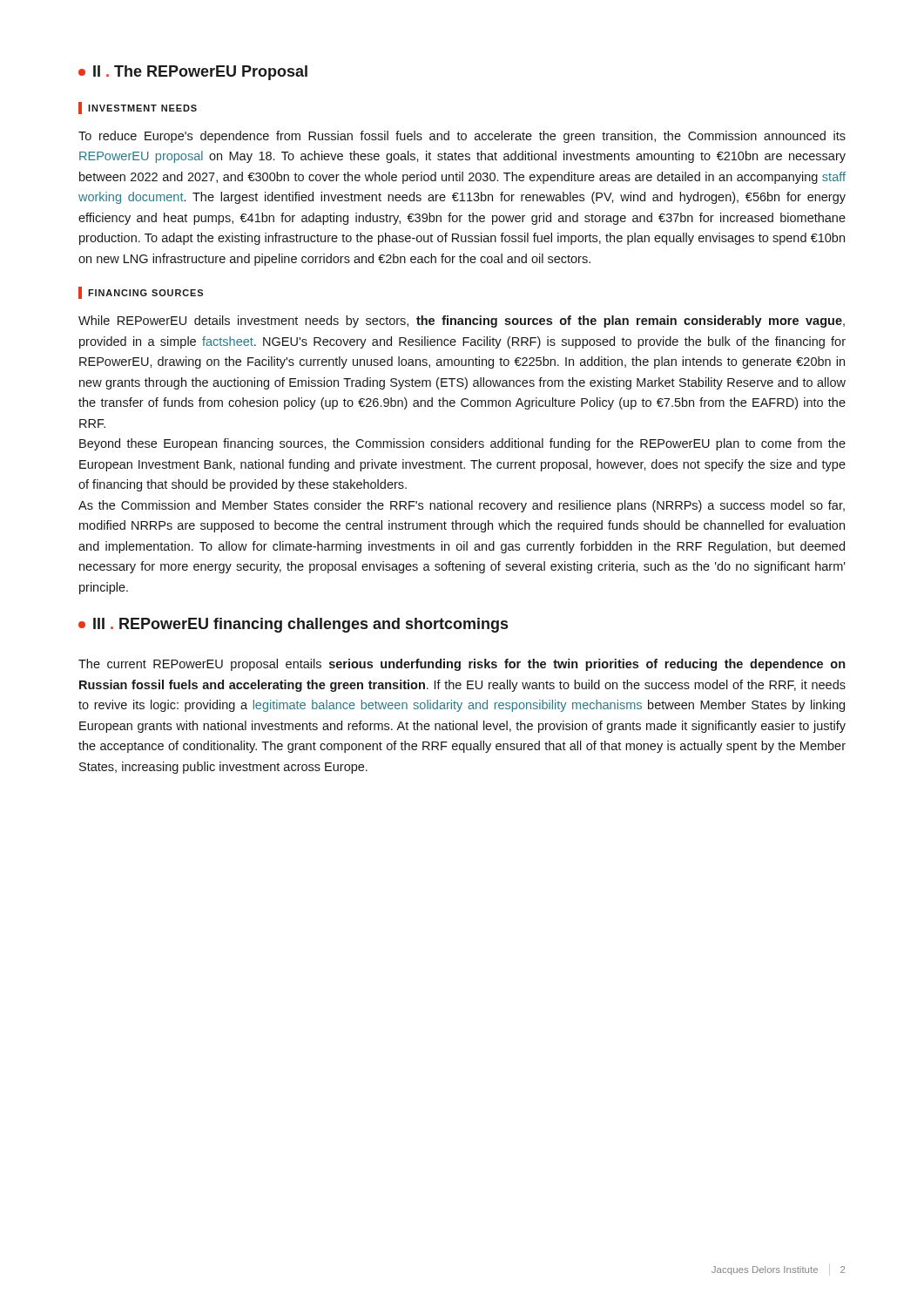The image size is (924, 1307).
Task: Select the text starting "INVESTMENT NEEDS"
Action: pyautogui.click(x=138, y=108)
